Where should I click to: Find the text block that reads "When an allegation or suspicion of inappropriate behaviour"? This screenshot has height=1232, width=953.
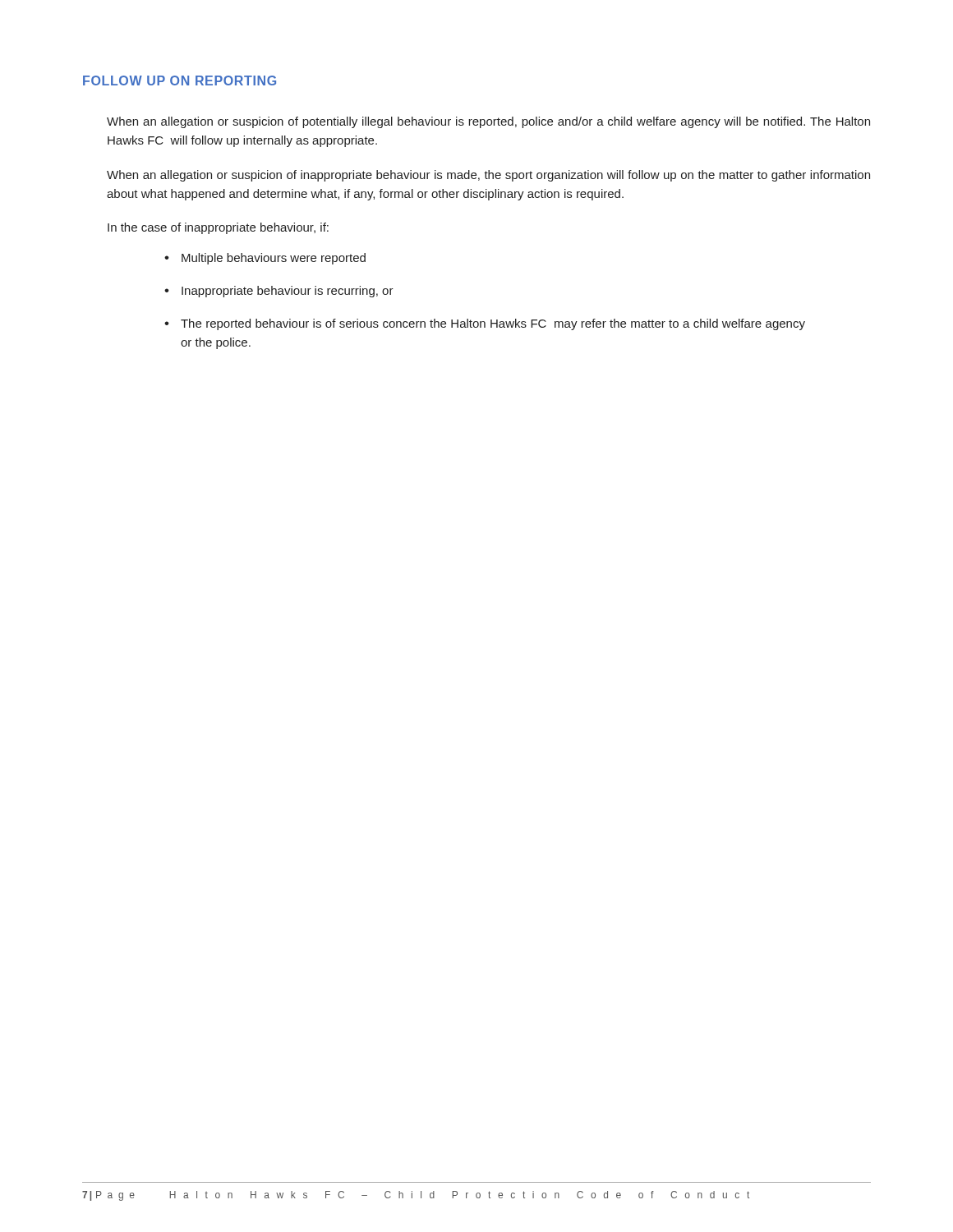click(489, 184)
